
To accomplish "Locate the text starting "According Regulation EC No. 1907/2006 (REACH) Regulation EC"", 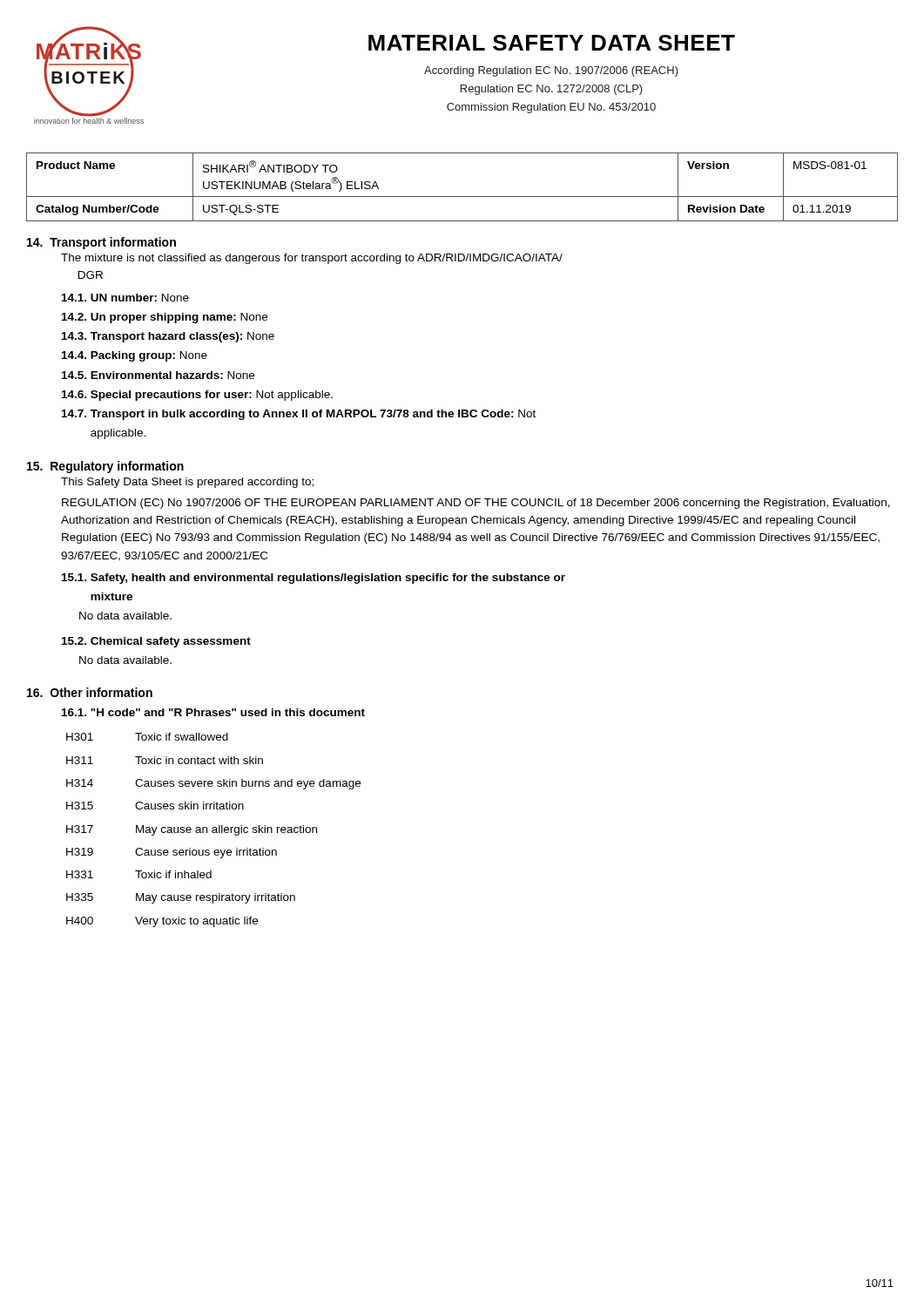I will click(551, 89).
